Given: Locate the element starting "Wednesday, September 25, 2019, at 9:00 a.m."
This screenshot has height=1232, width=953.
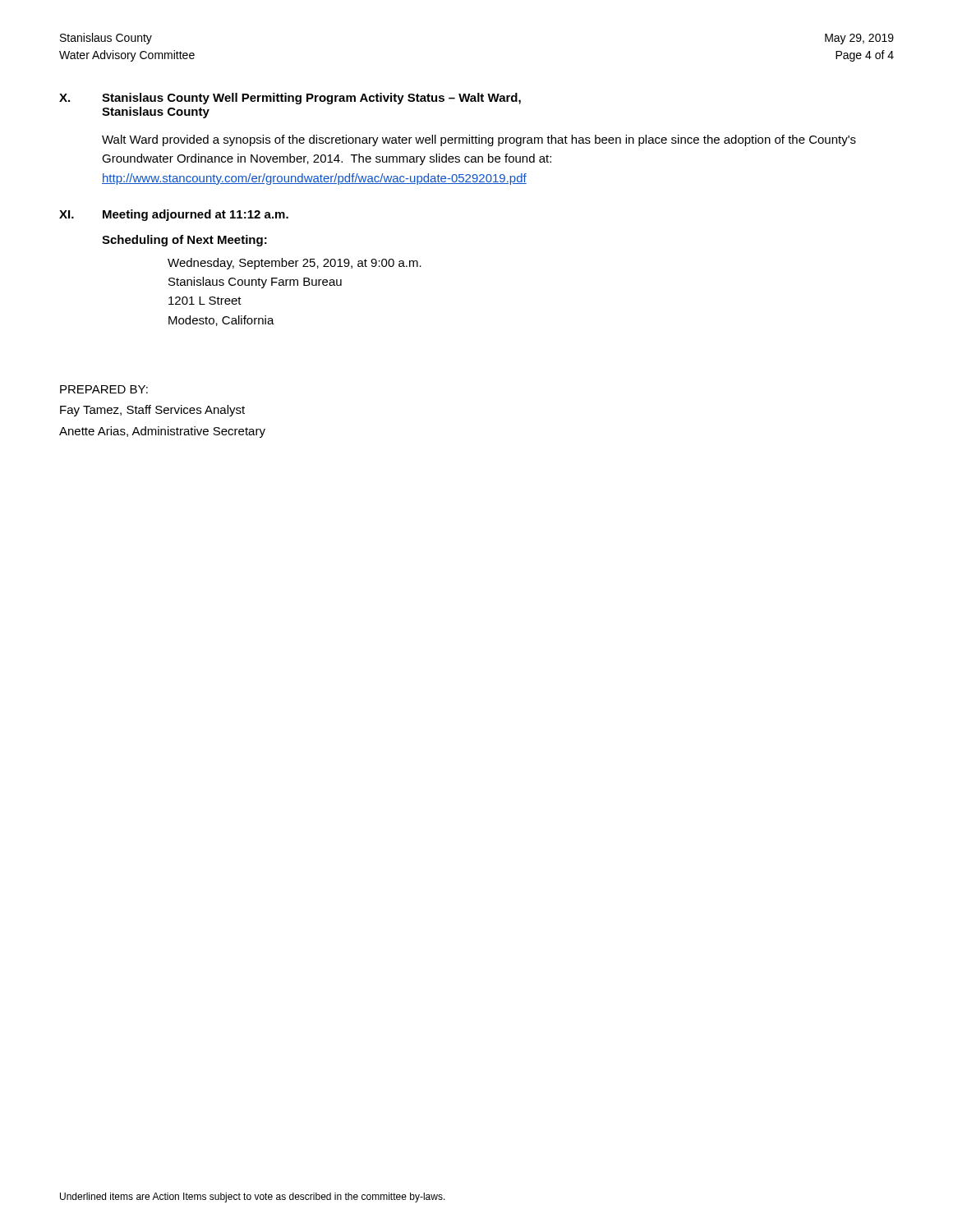Looking at the screenshot, I should (x=295, y=291).
